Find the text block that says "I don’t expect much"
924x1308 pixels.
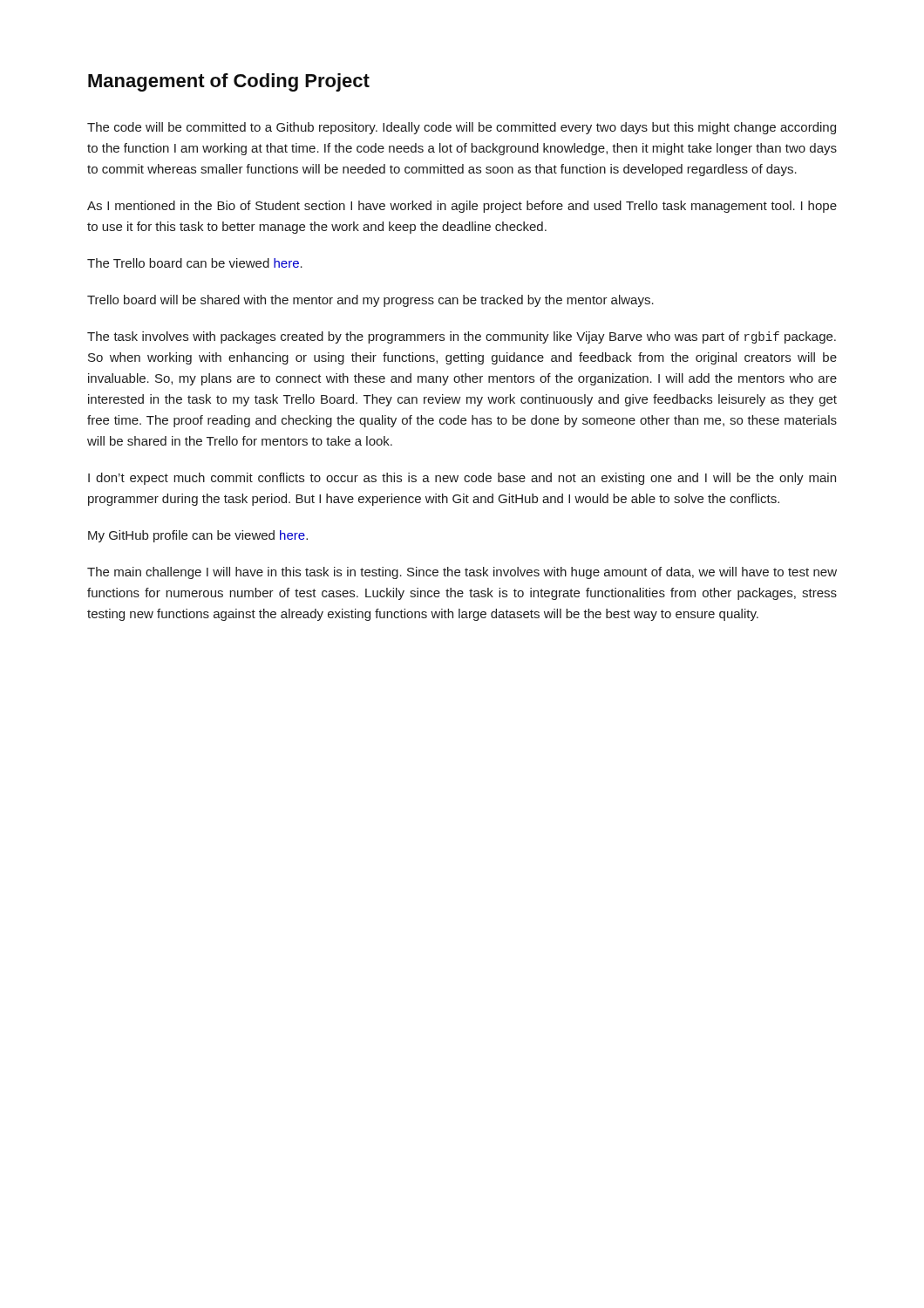(462, 488)
